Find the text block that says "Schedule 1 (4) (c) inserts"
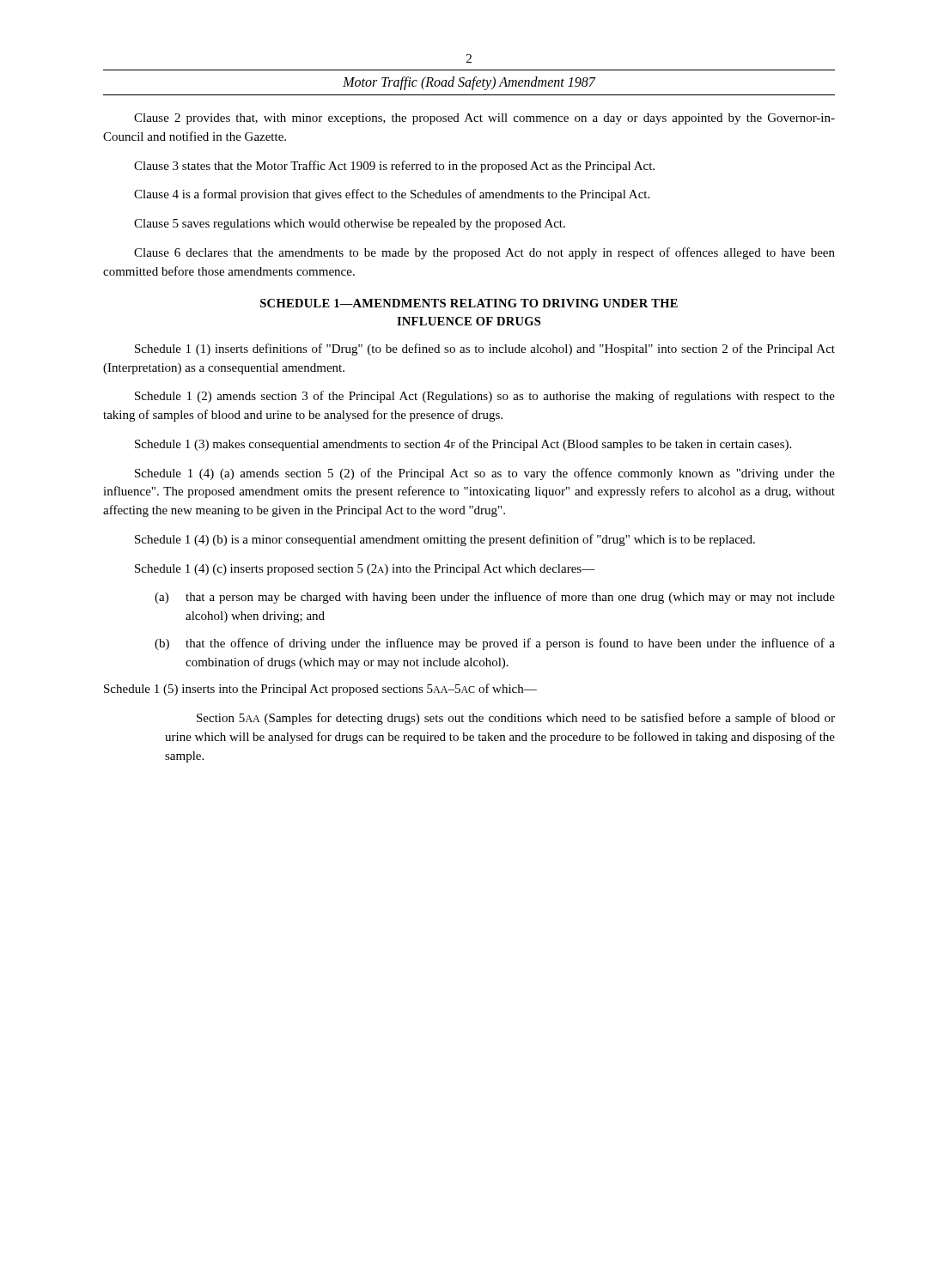The width and height of the screenshot is (938, 1288). coord(364,568)
